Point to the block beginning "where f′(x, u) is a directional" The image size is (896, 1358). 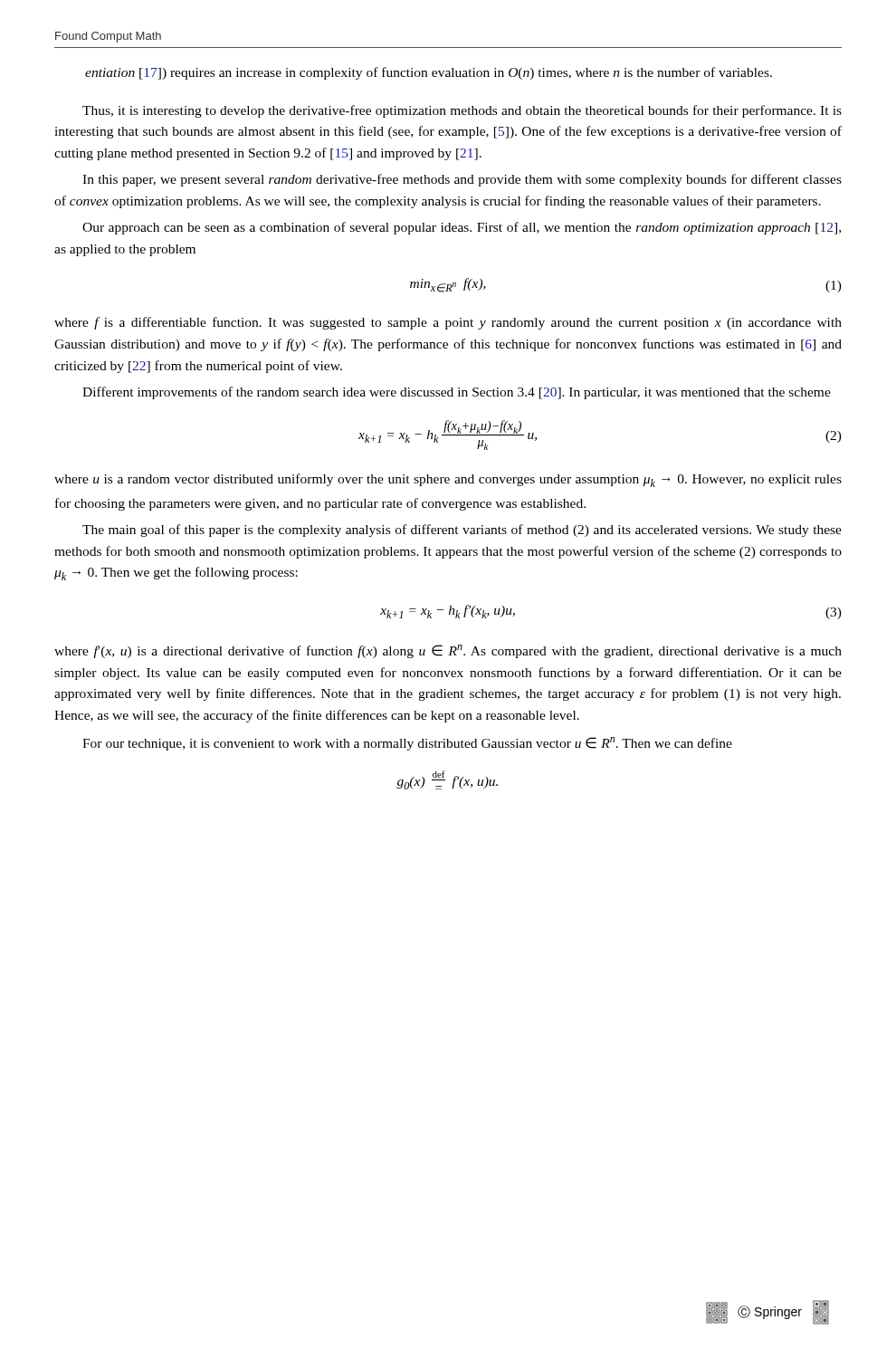click(x=448, y=682)
